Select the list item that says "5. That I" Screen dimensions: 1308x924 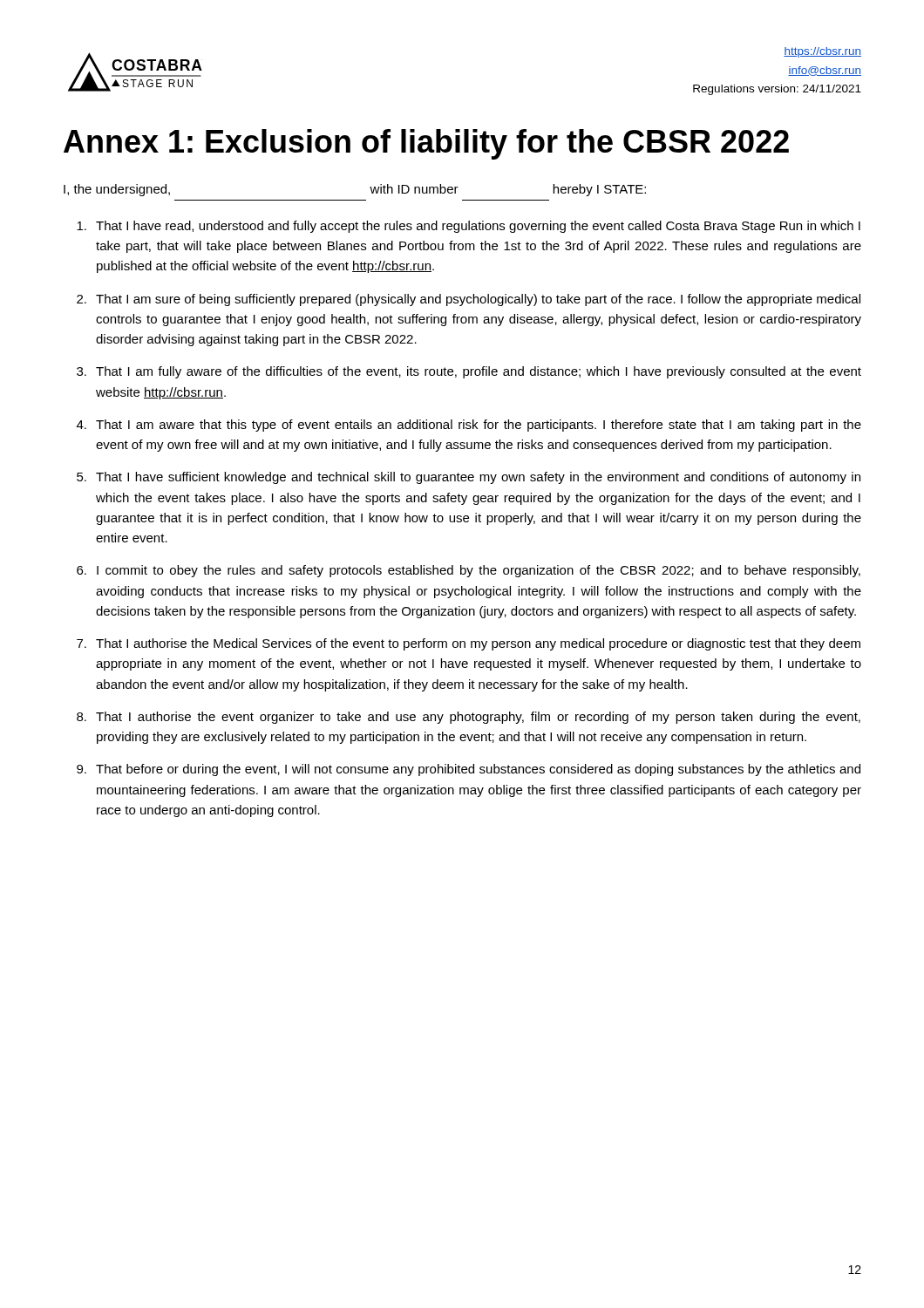click(462, 508)
